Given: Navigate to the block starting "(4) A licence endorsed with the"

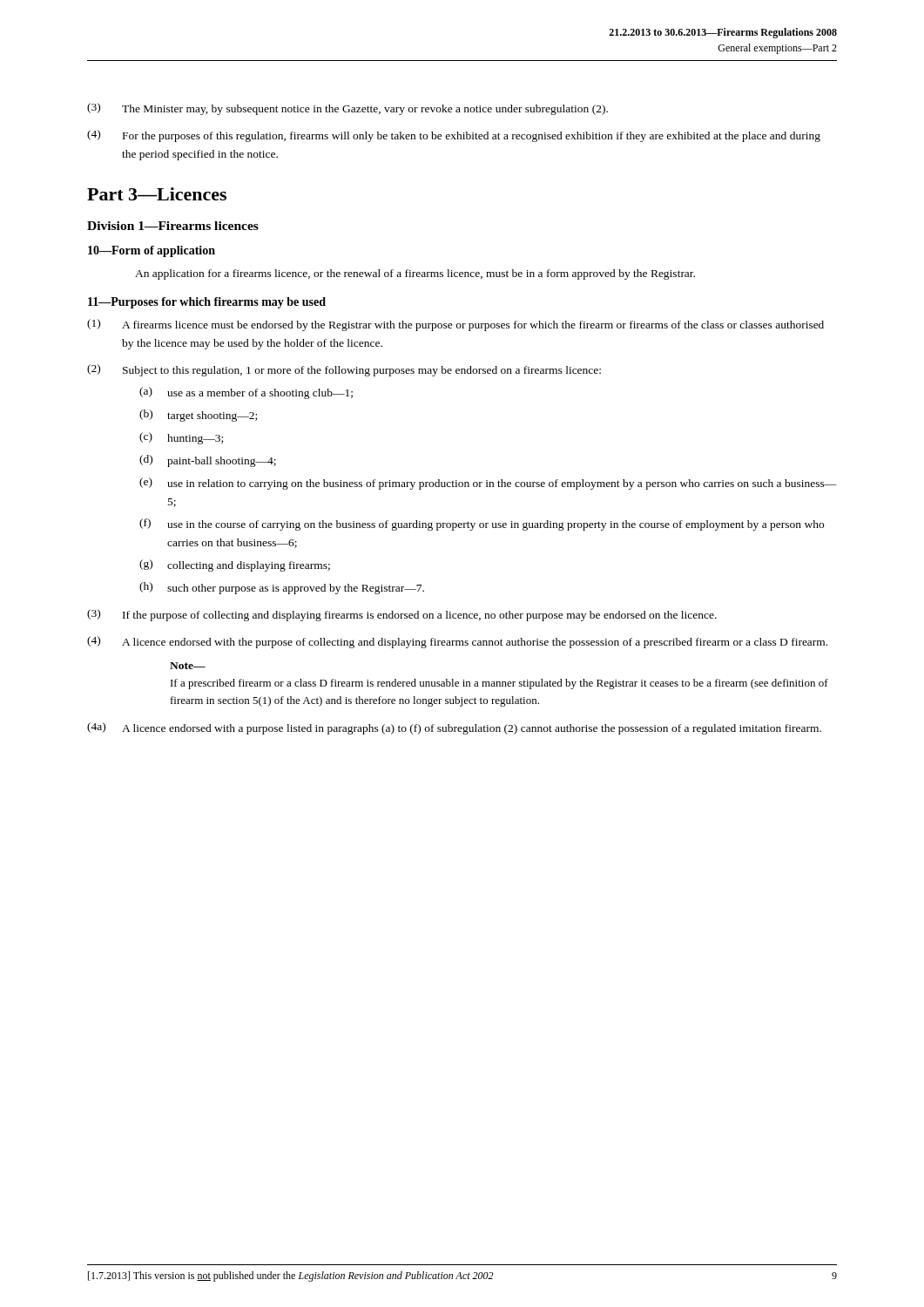Looking at the screenshot, I should [x=462, y=642].
